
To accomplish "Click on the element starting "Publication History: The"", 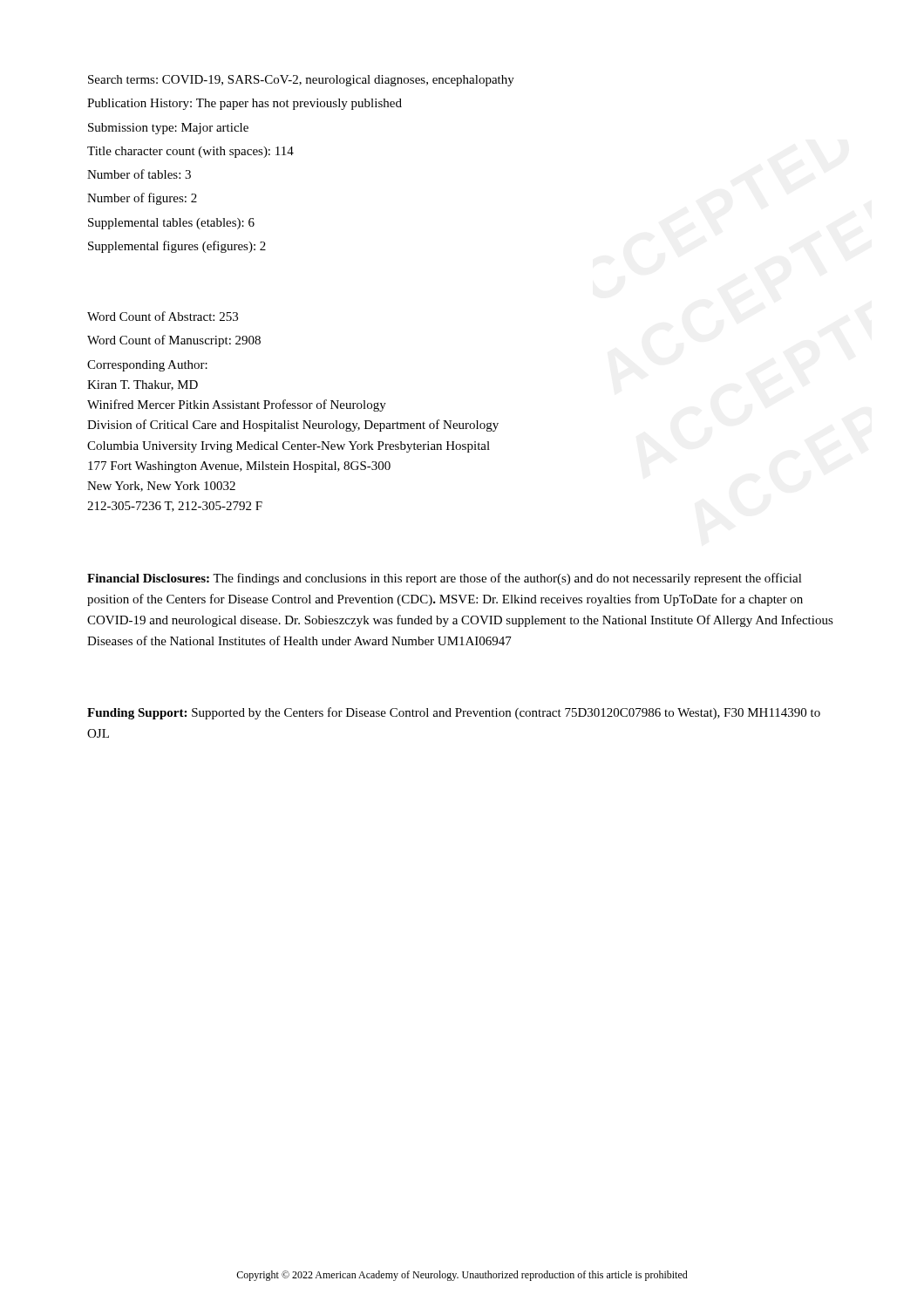I will 244,103.
